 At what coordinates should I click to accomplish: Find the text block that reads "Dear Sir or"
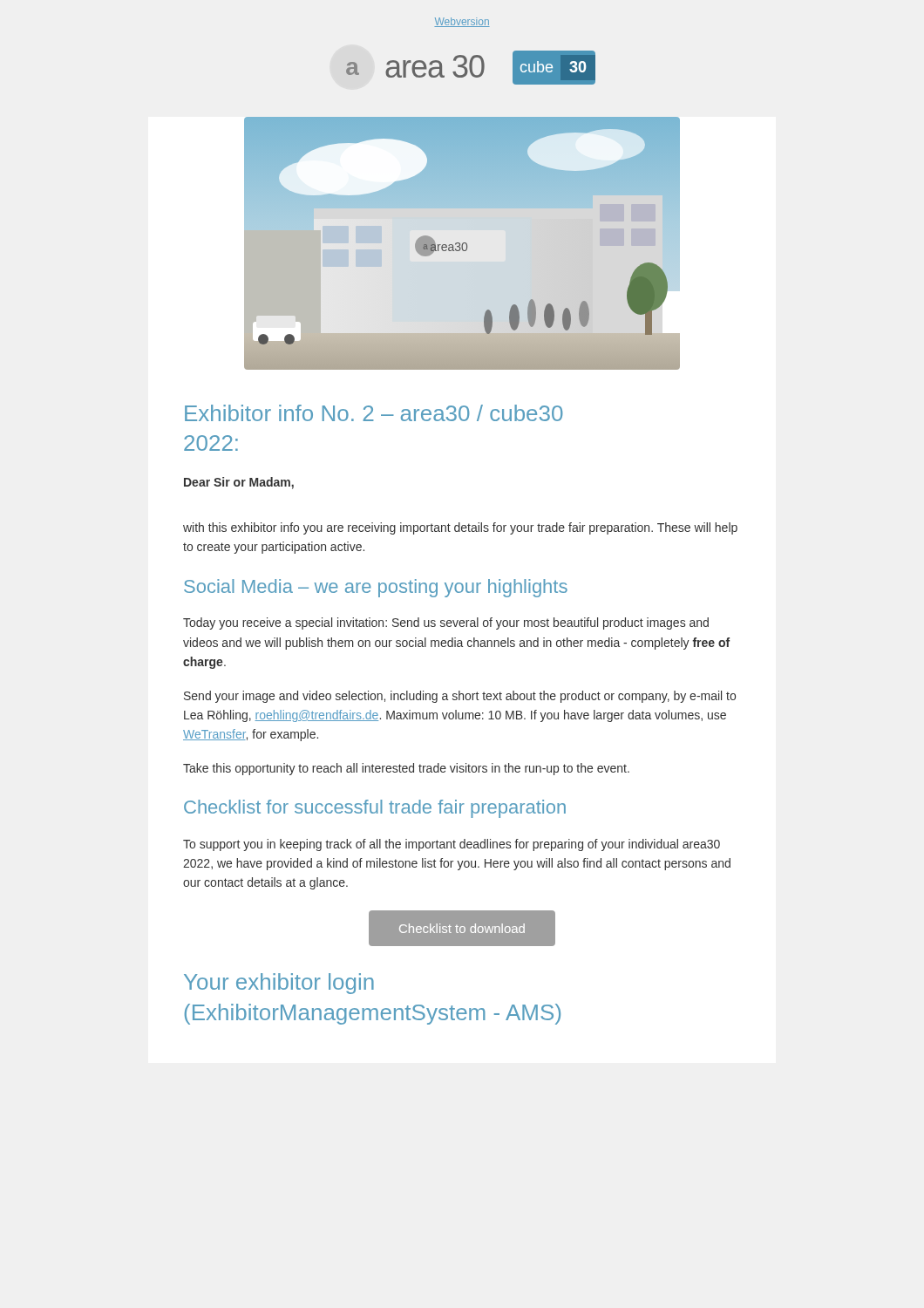tap(239, 482)
